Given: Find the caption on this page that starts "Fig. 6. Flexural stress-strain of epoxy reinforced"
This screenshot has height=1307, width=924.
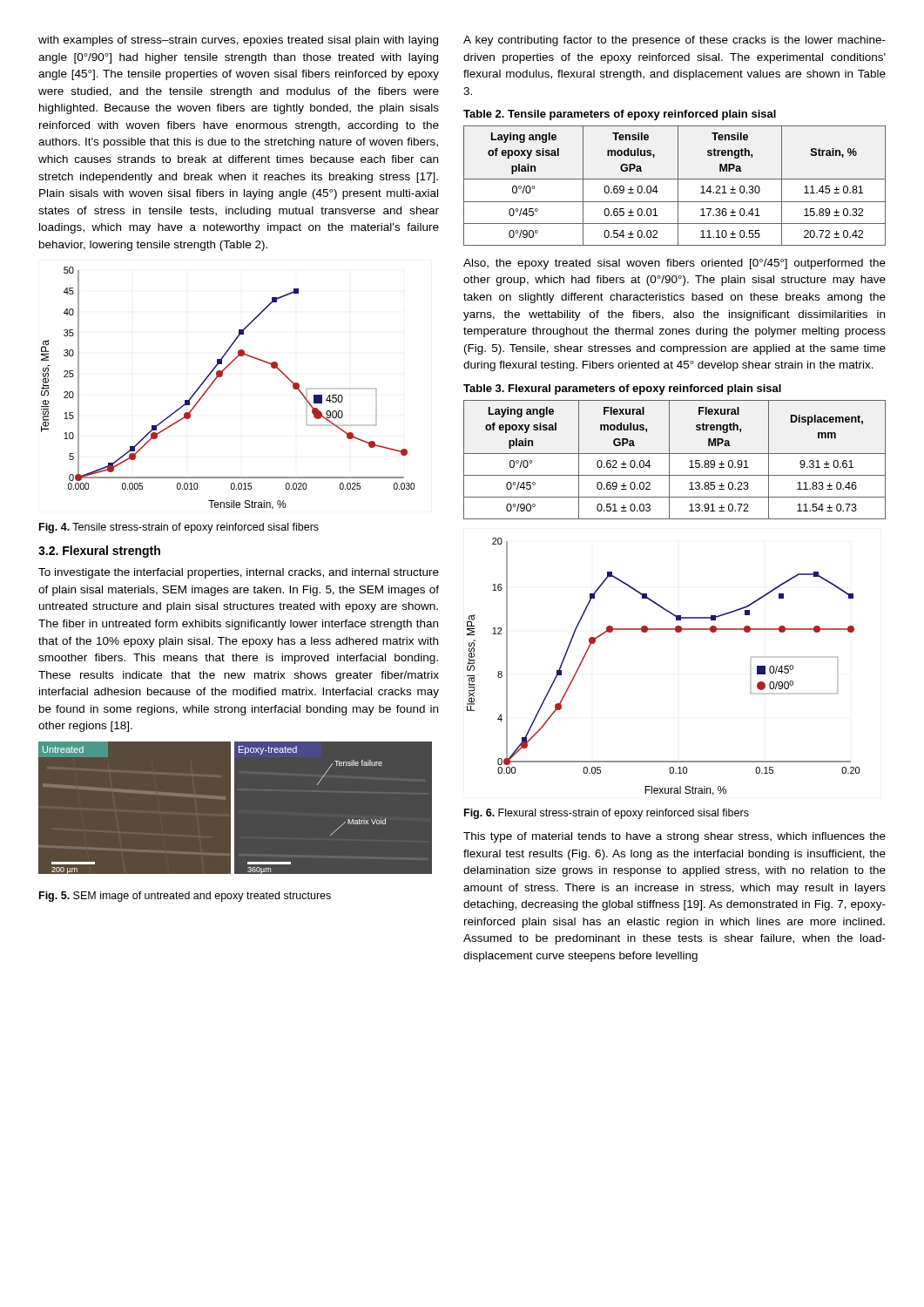Looking at the screenshot, I should (606, 813).
